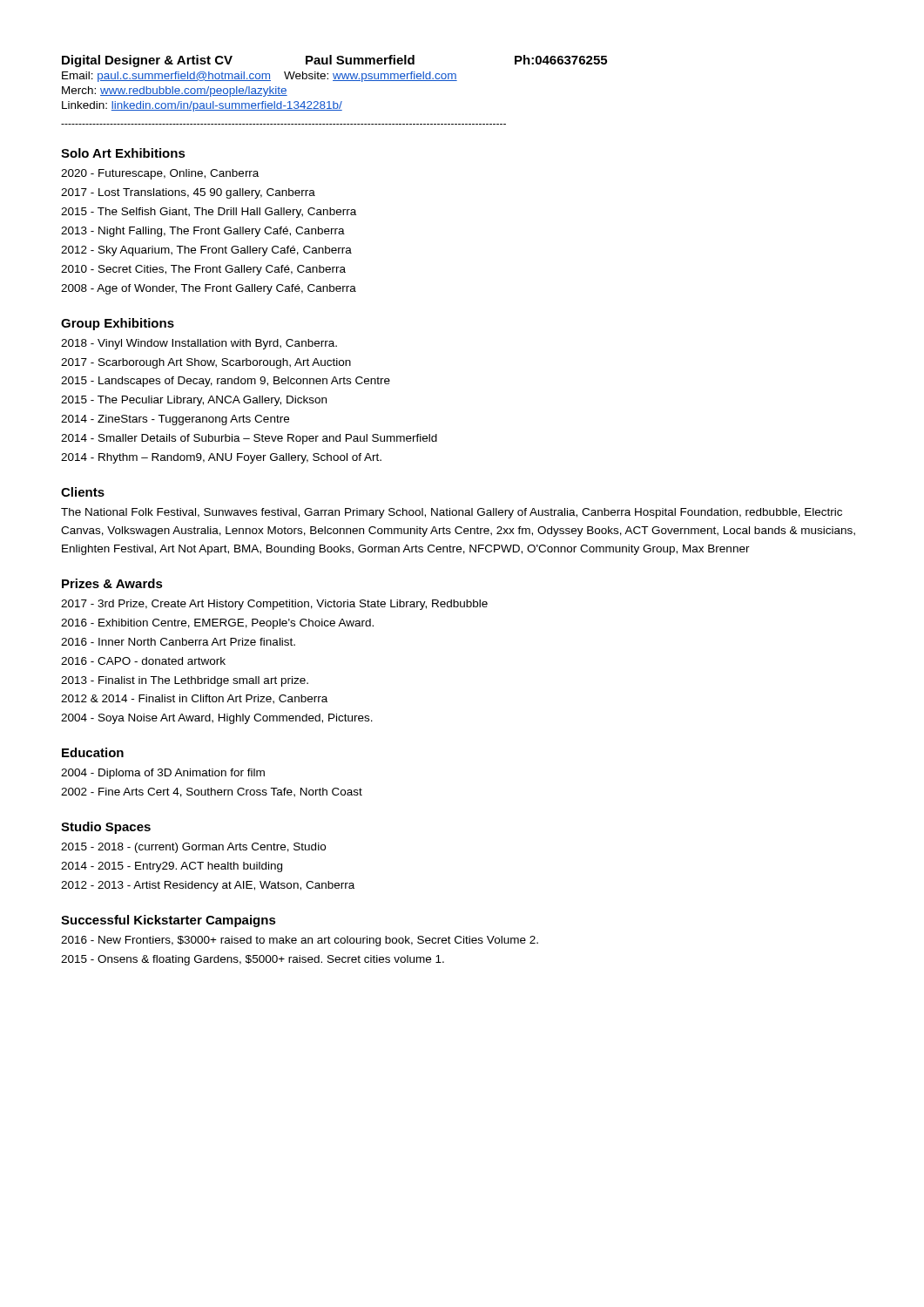Image resolution: width=924 pixels, height=1307 pixels.
Task: Navigate to the block starting "2016 - Inner North Canberra Art Prize finalist."
Action: (x=179, y=641)
